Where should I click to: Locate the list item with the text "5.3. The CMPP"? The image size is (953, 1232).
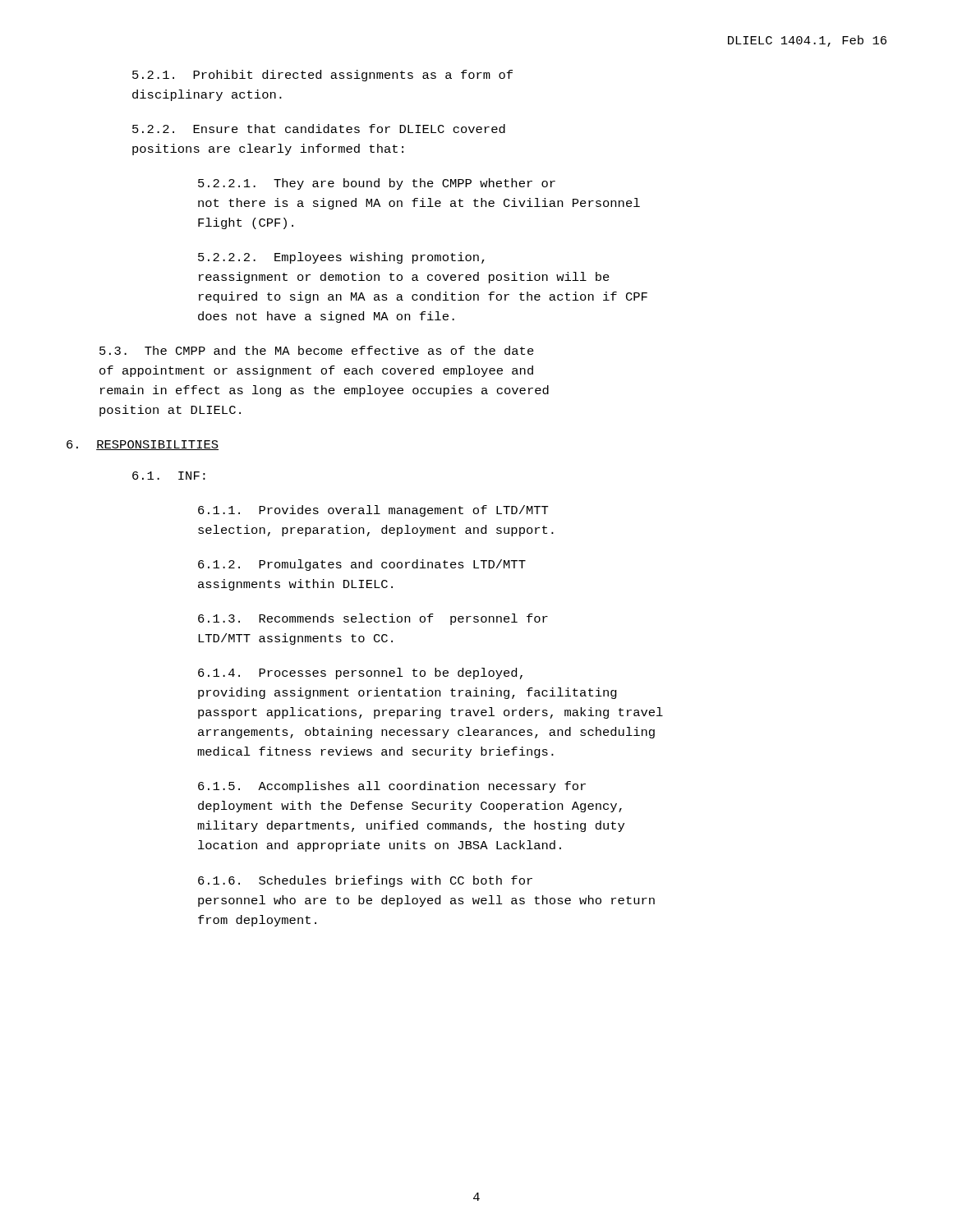(x=324, y=381)
